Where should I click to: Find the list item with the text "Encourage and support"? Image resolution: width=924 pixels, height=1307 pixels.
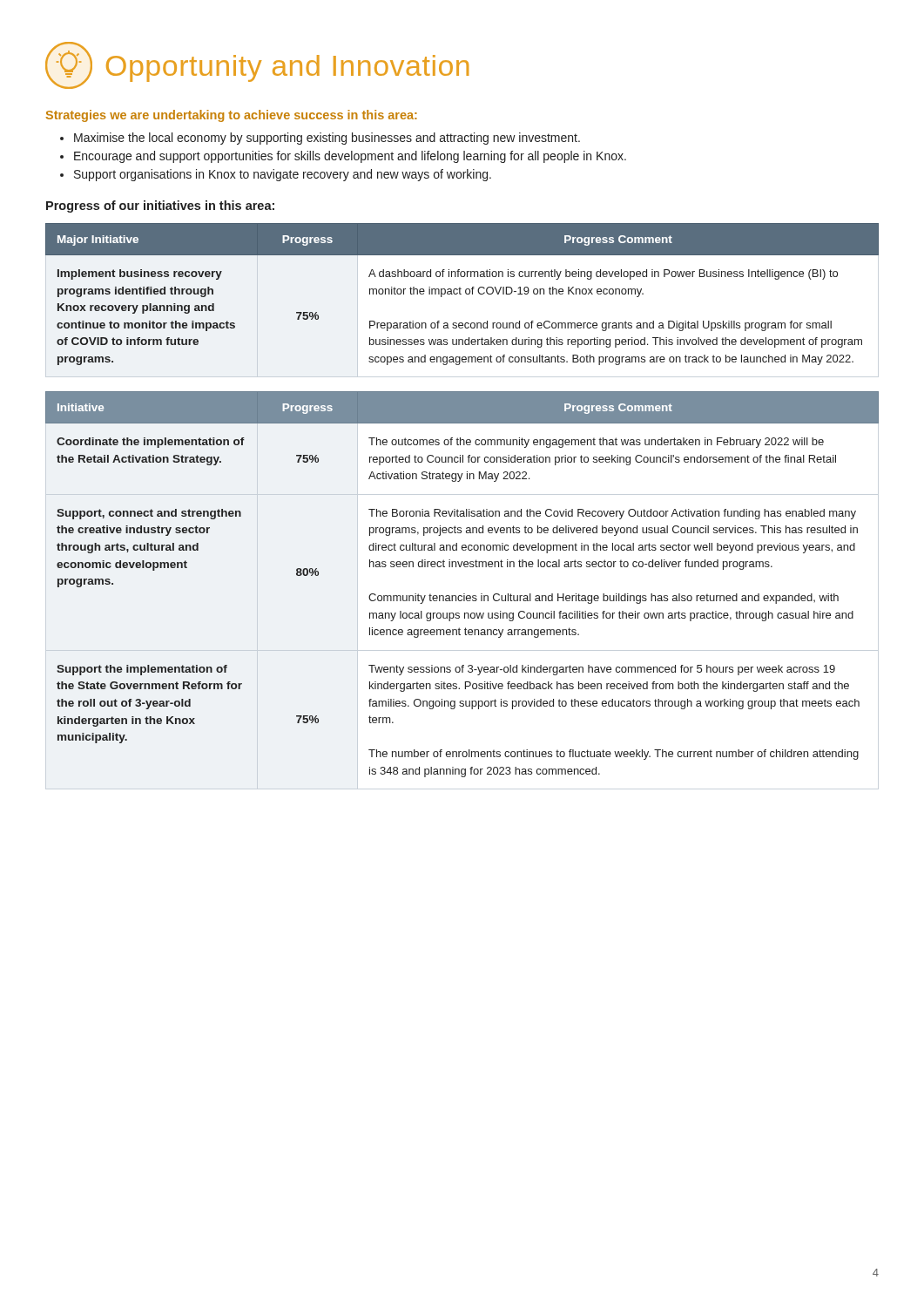350,156
